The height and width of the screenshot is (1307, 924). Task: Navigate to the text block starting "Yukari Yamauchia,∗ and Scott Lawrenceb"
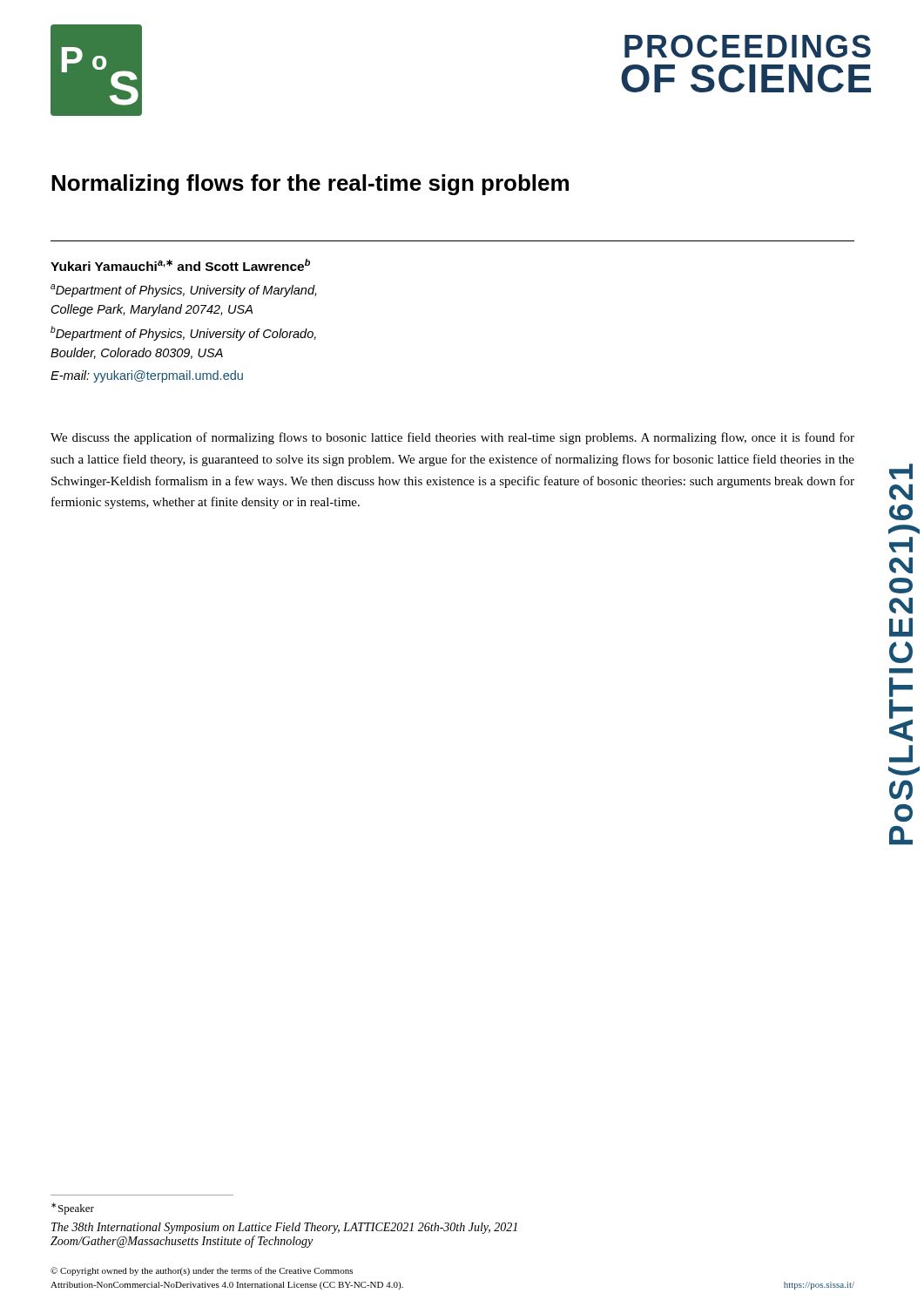point(180,265)
